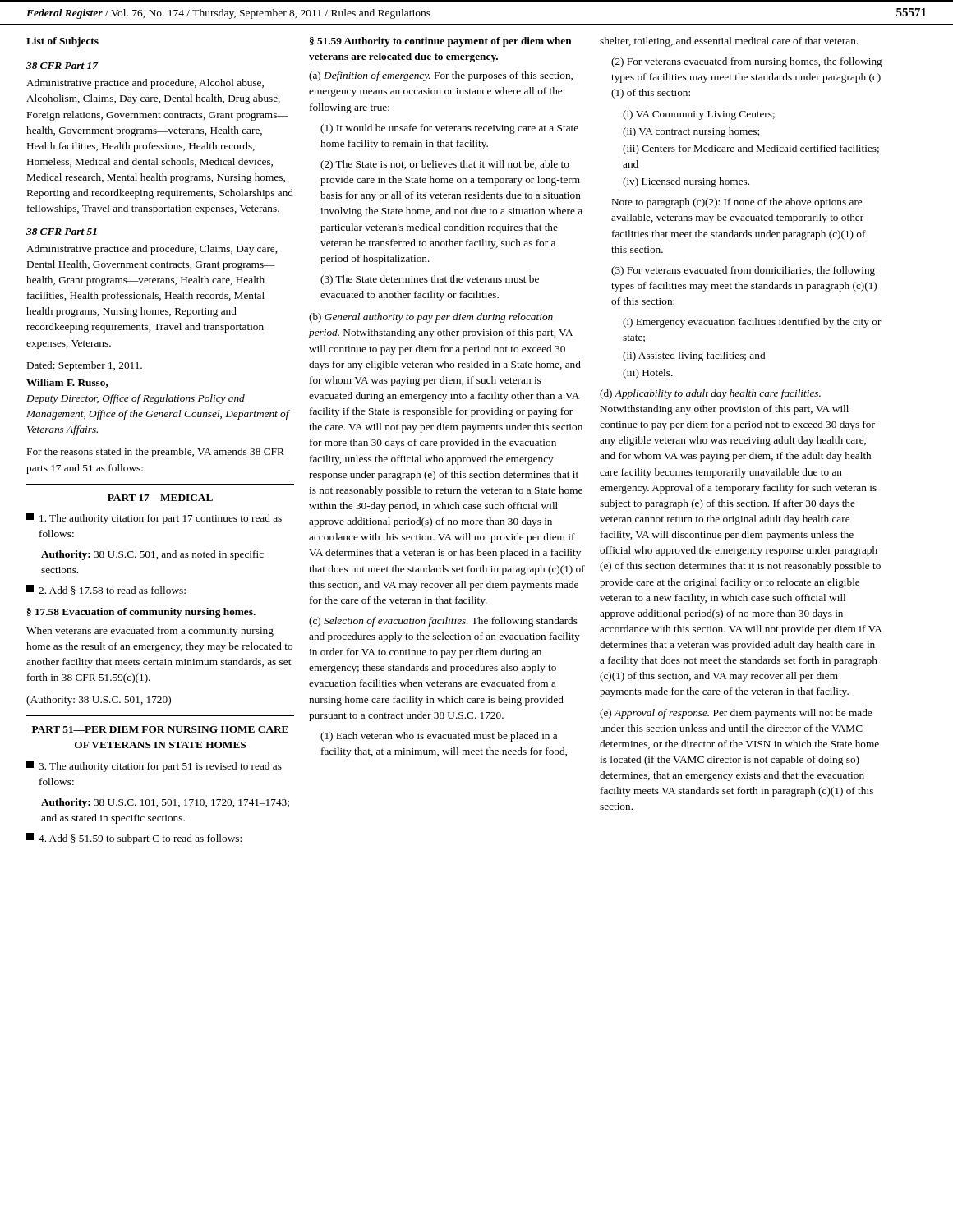This screenshot has height=1232, width=953.
Task: Where is the passage that starts "Note to paragraph (c)(2): If none of"?
Action: [x=738, y=225]
